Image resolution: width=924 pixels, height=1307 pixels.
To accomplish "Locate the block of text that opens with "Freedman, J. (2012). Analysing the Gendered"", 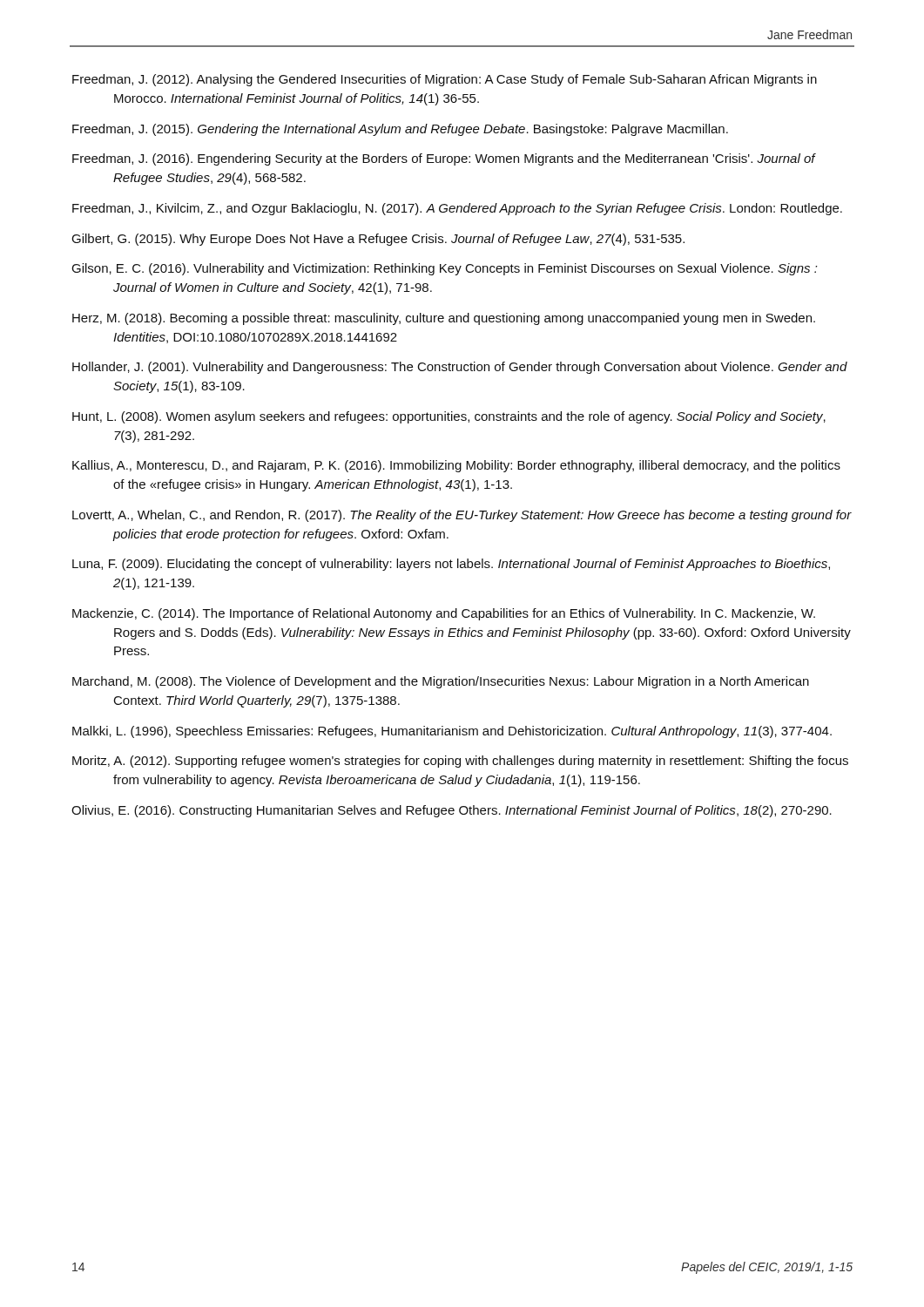I will [444, 88].
